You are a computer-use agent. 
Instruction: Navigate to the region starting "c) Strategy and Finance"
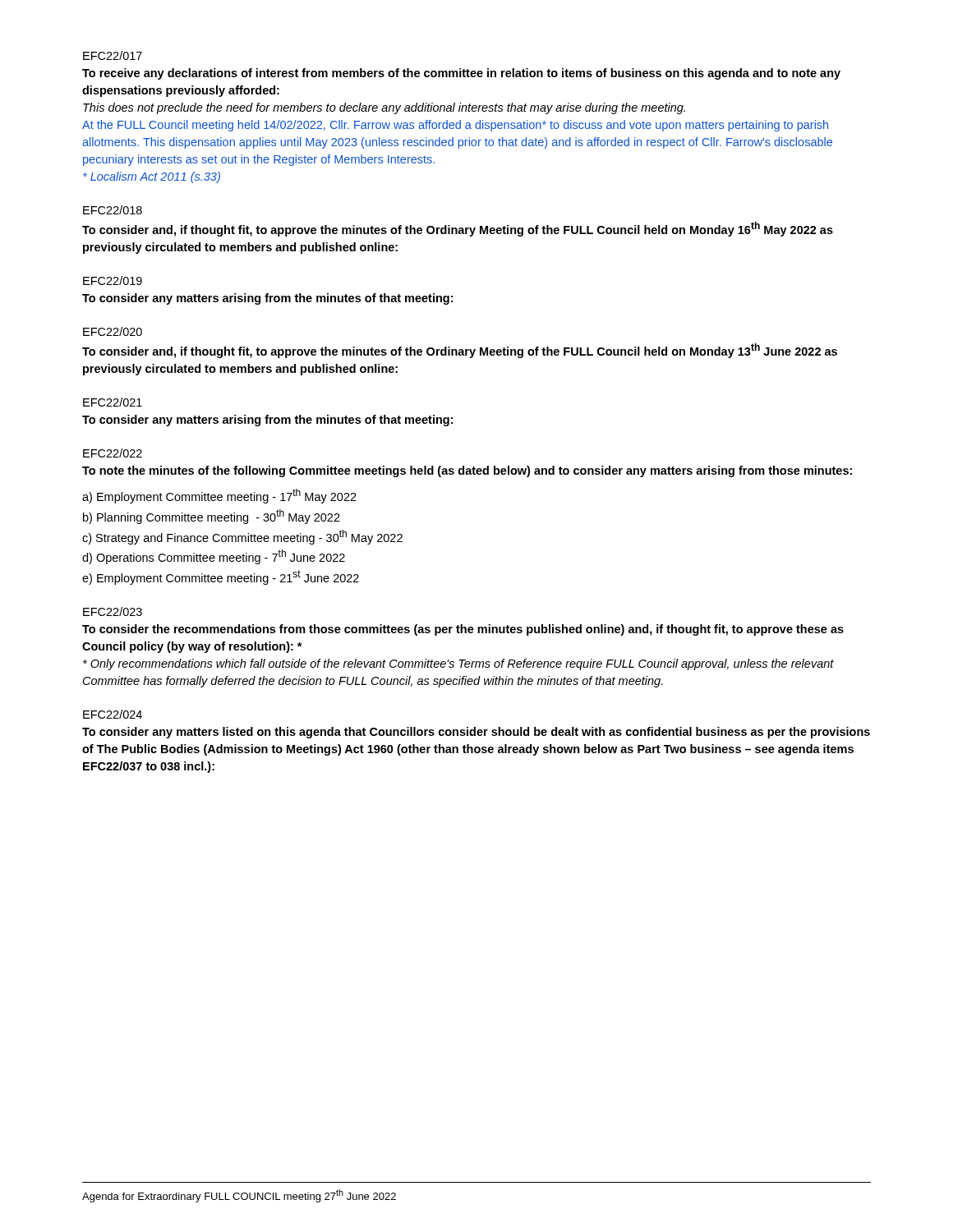click(x=243, y=536)
